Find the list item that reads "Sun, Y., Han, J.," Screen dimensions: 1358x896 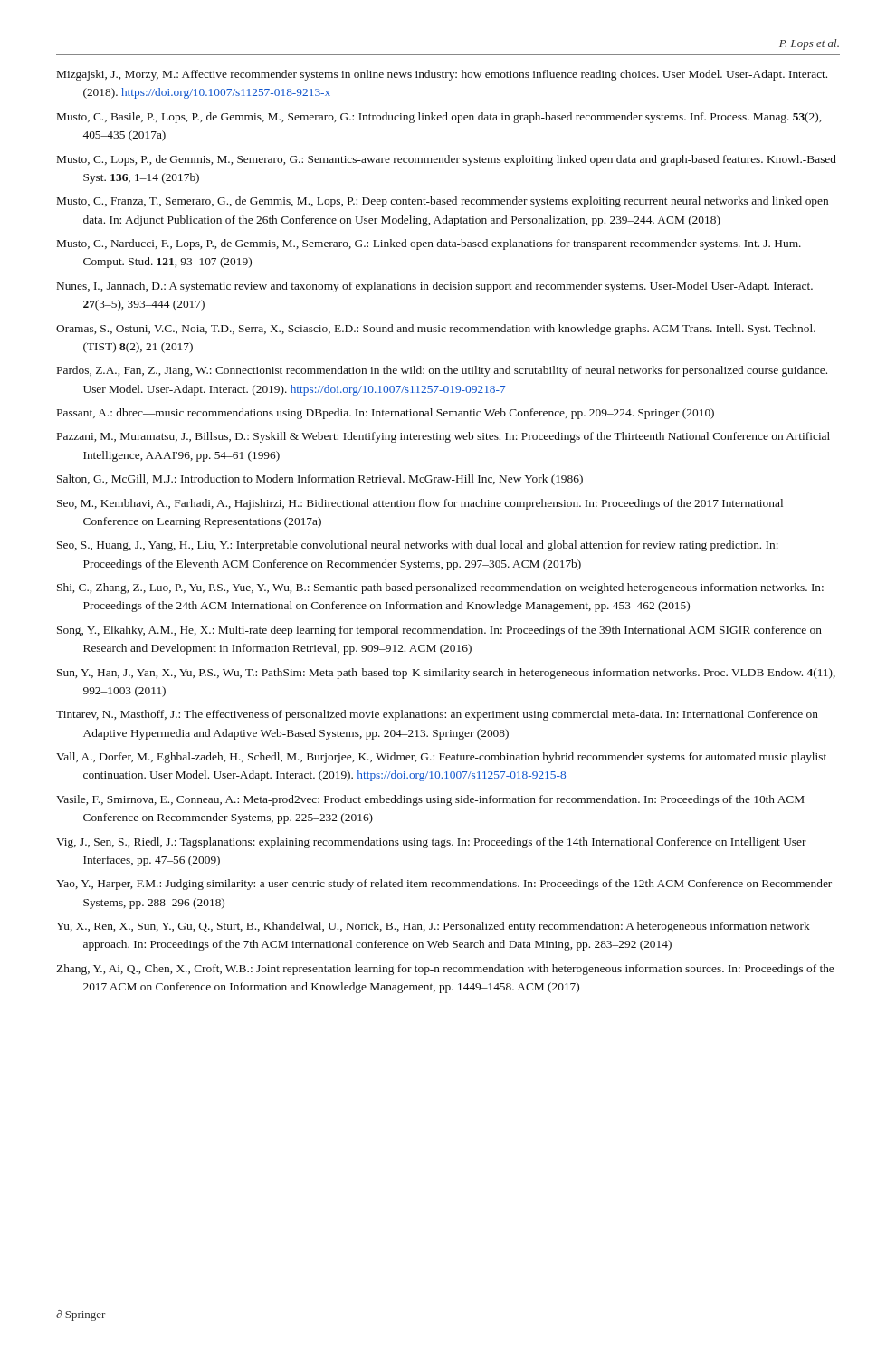tap(446, 681)
